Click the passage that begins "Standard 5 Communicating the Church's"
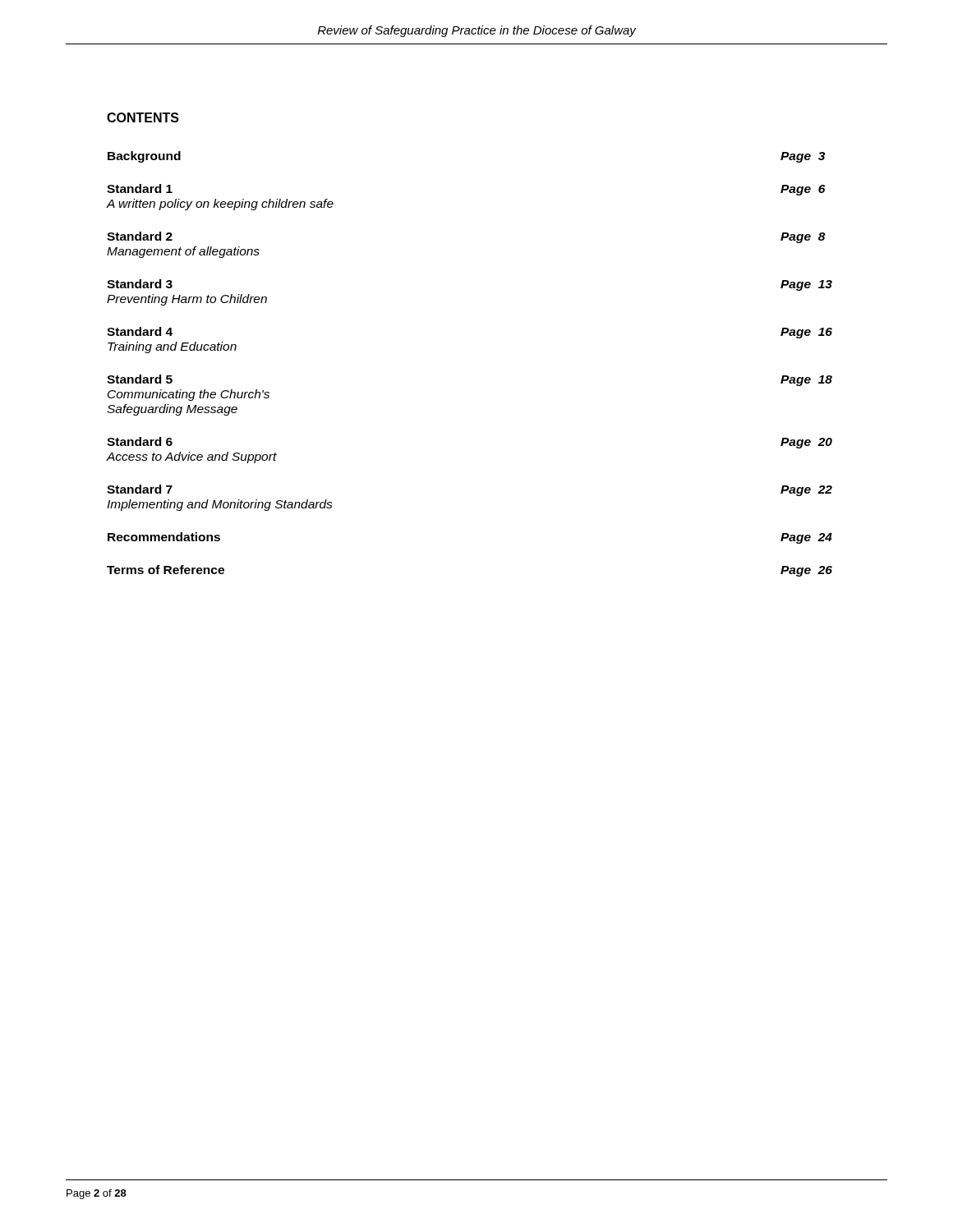953x1232 pixels. 137,380
